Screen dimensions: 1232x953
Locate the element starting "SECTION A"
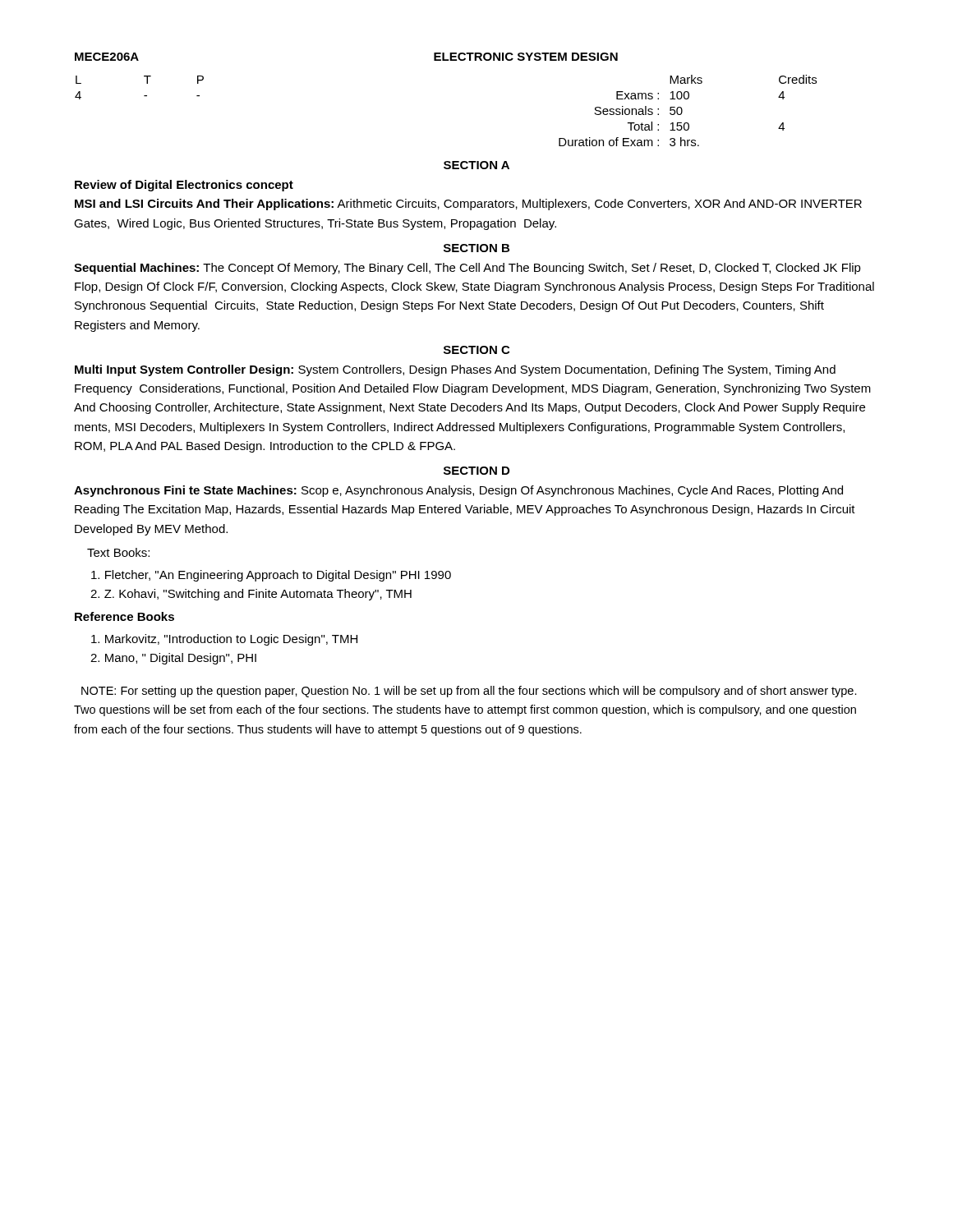tap(476, 165)
